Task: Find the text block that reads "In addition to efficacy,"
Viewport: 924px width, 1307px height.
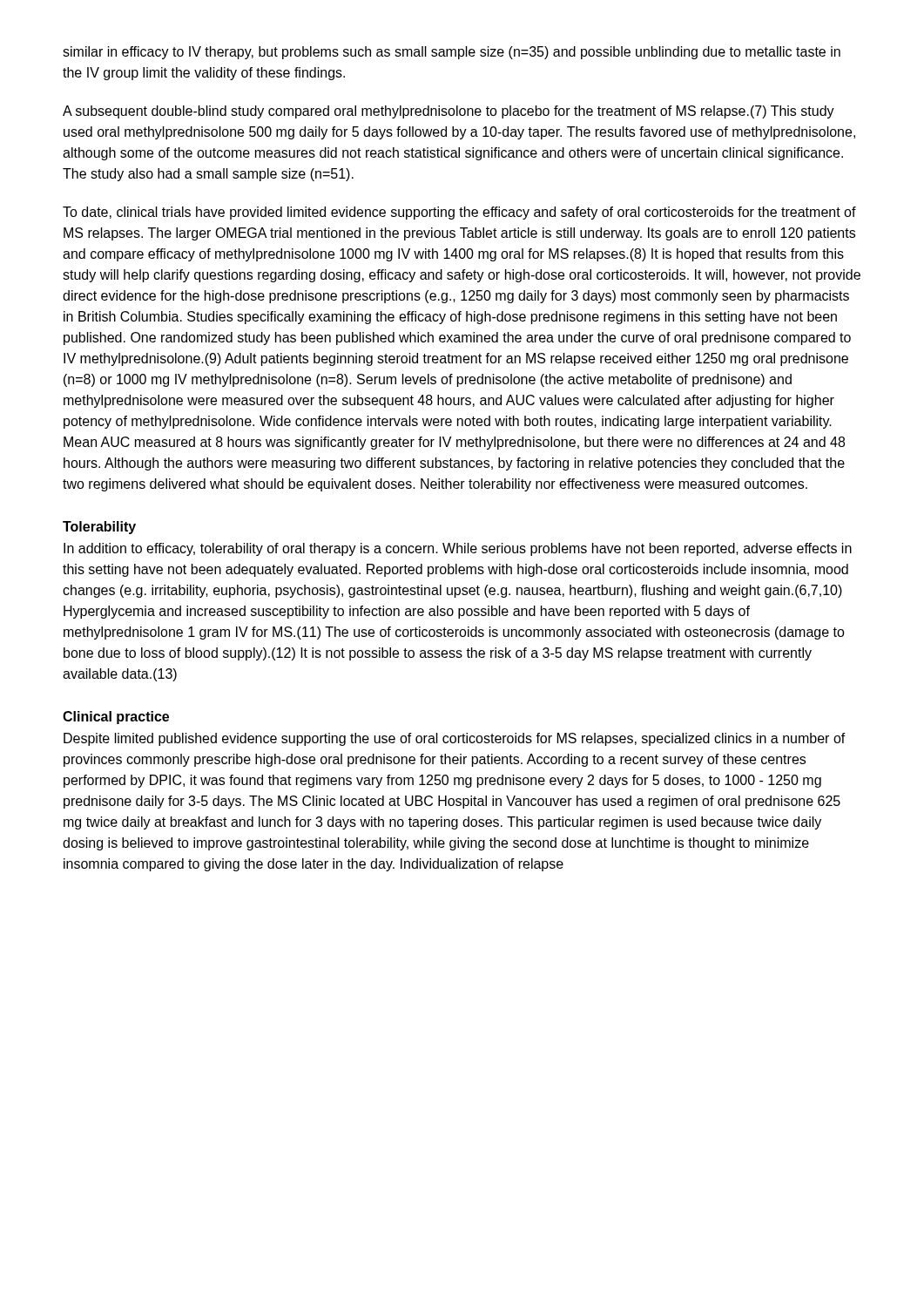Action: coord(457,611)
